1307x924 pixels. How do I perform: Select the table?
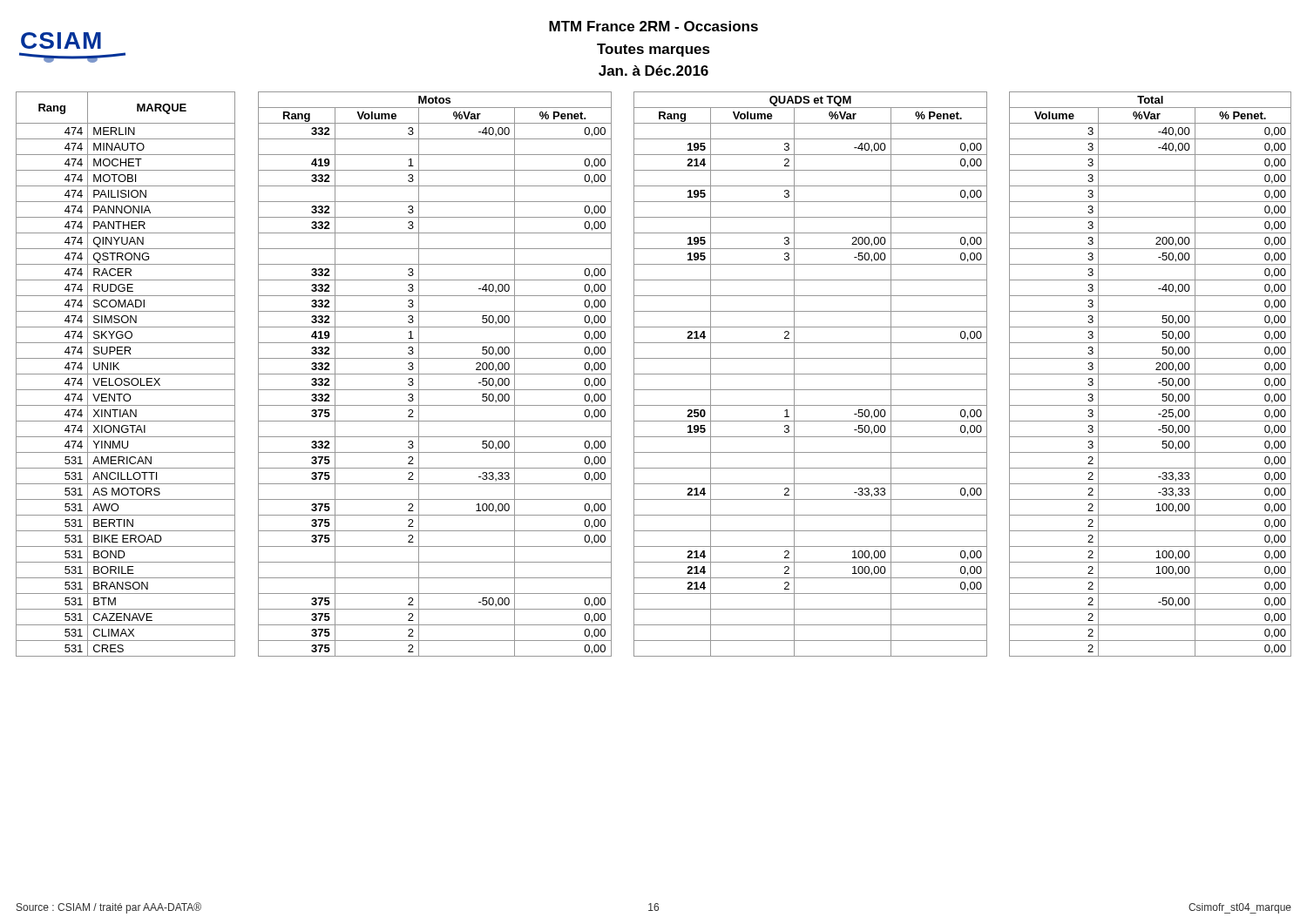point(654,374)
